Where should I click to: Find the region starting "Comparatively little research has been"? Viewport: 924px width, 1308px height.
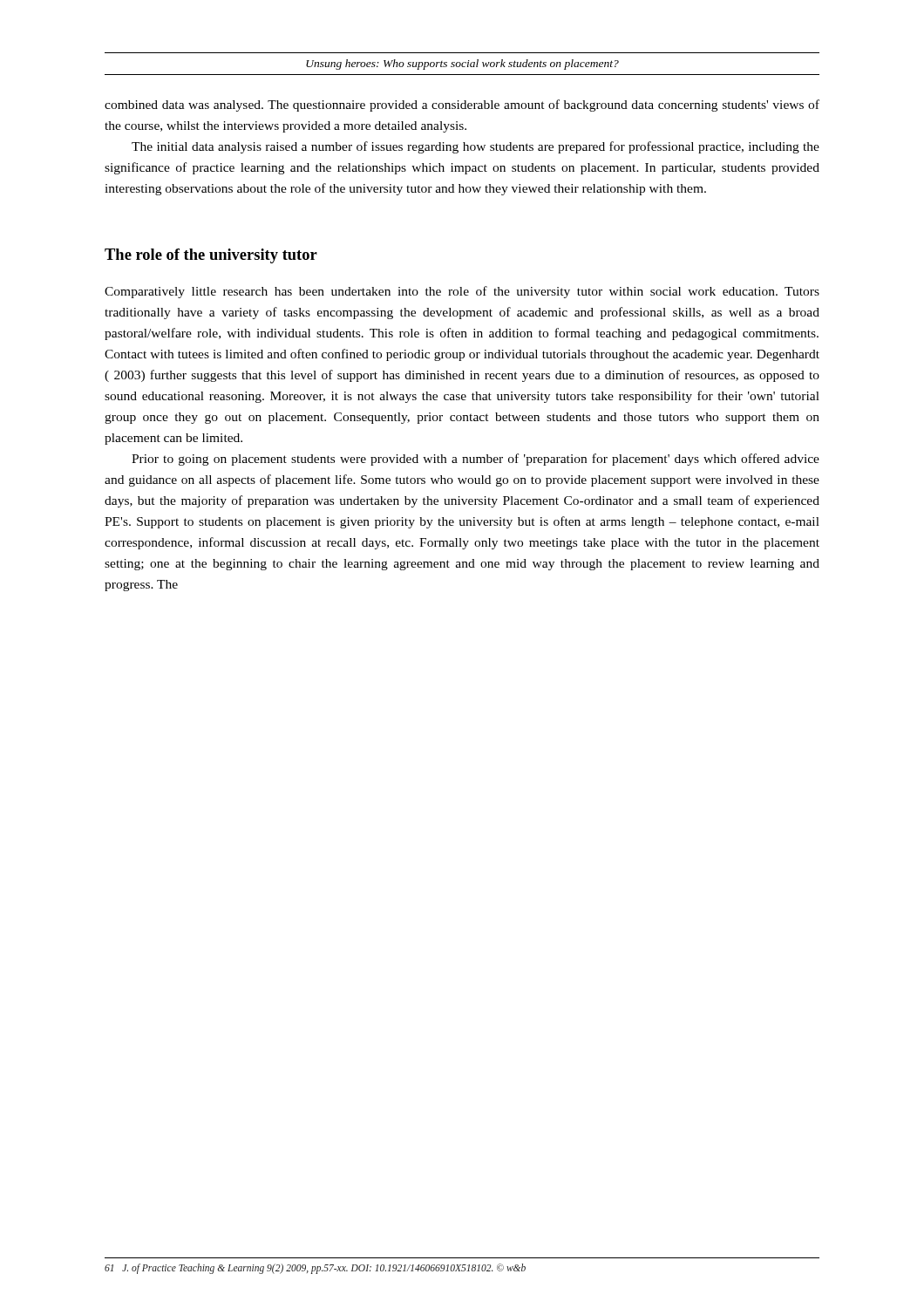pos(462,292)
